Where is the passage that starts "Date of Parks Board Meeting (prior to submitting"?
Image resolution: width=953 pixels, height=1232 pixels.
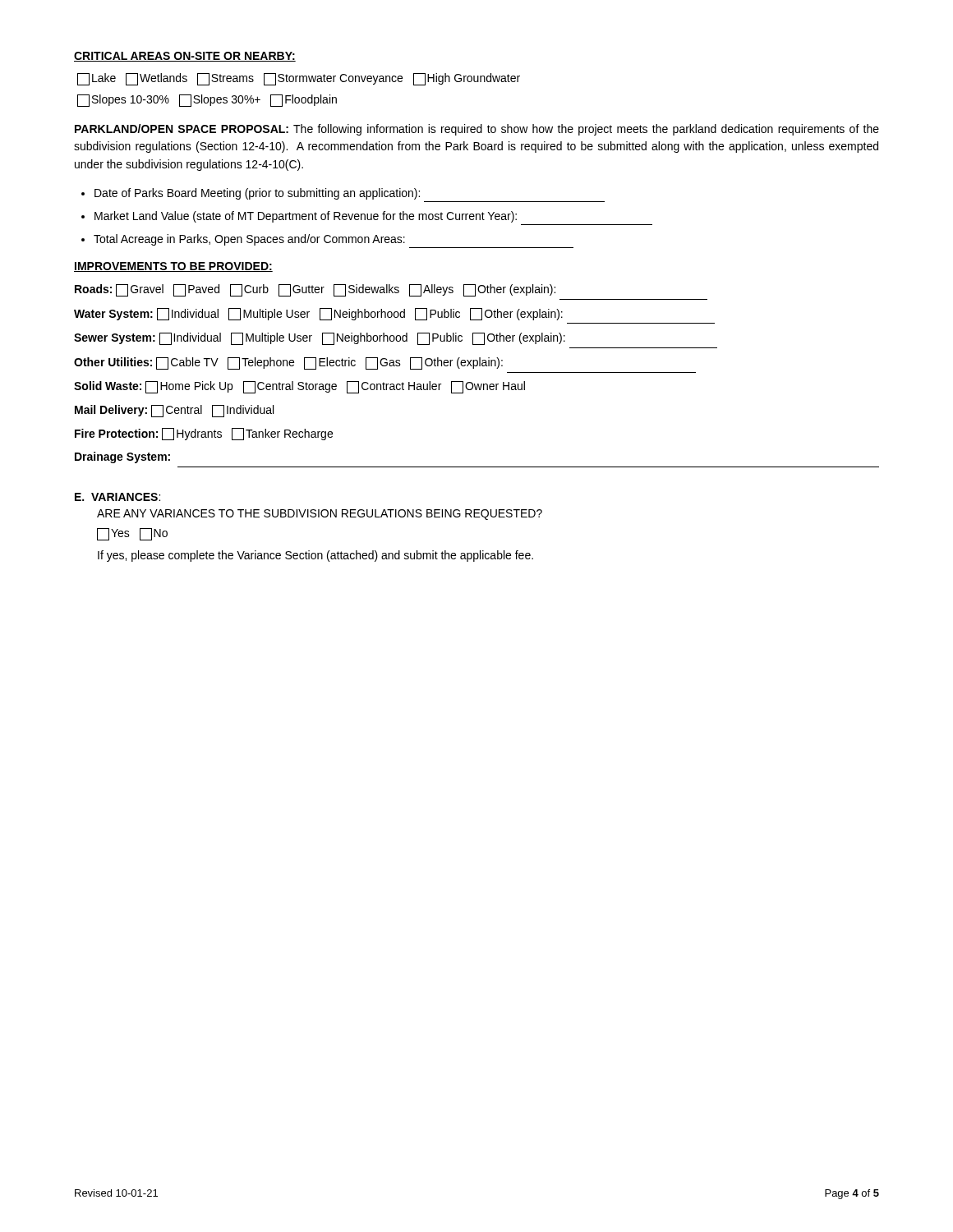click(x=349, y=193)
